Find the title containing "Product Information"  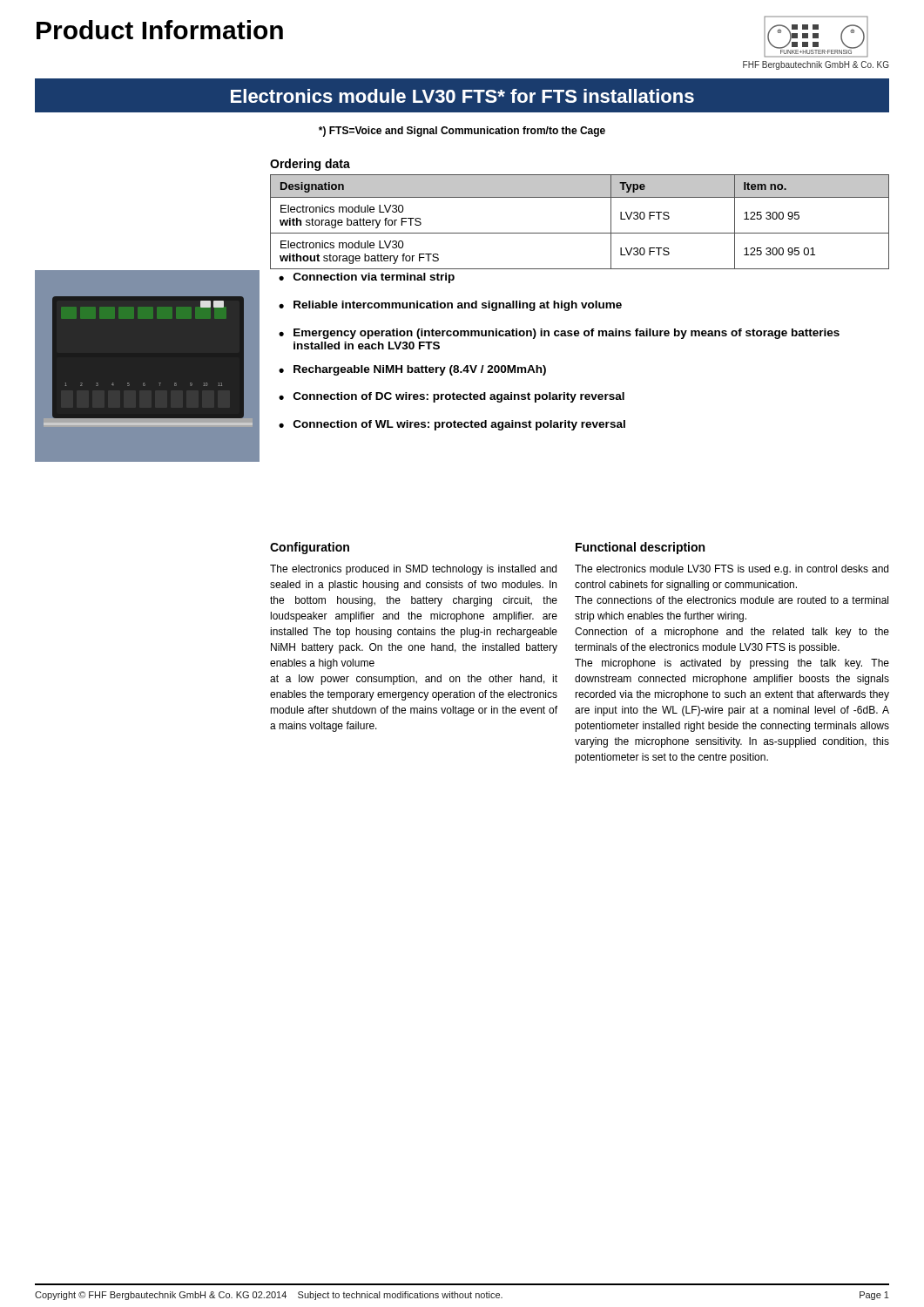pyautogui.click(x=160, y=30)
